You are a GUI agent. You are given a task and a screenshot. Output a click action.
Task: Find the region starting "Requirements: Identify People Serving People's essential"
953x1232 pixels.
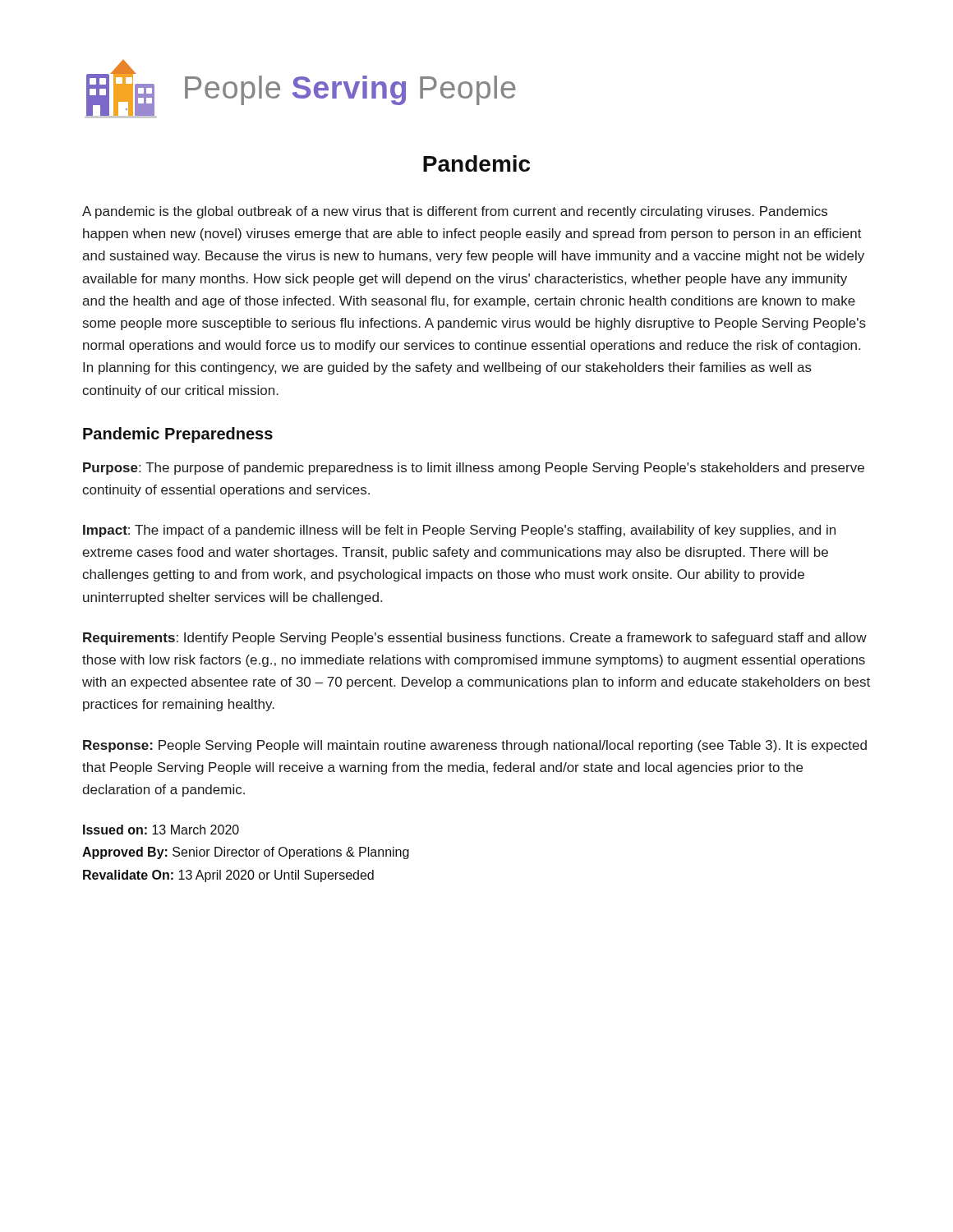coord(476,671)
